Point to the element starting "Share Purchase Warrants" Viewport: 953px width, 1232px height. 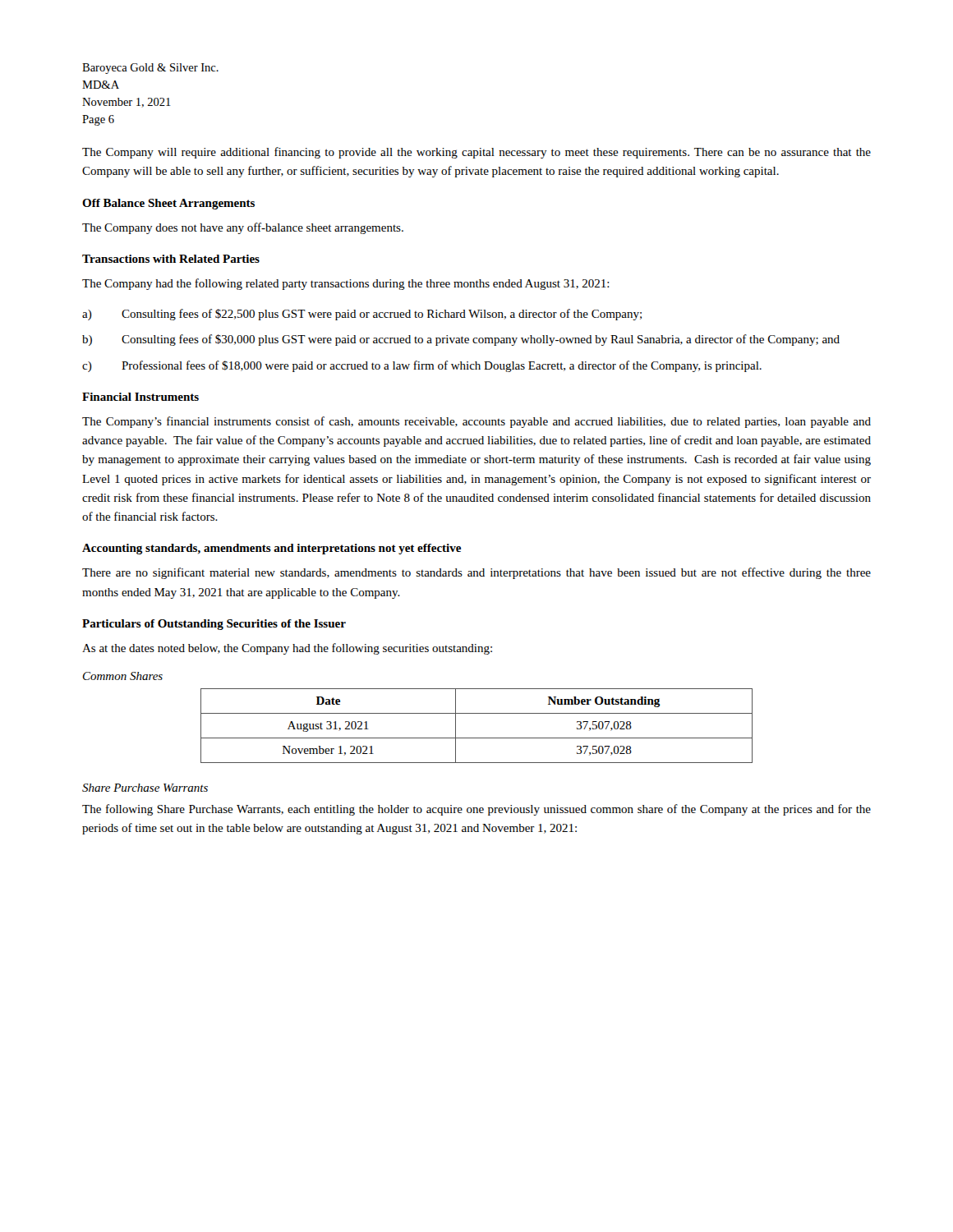click(x=145, y=788)
